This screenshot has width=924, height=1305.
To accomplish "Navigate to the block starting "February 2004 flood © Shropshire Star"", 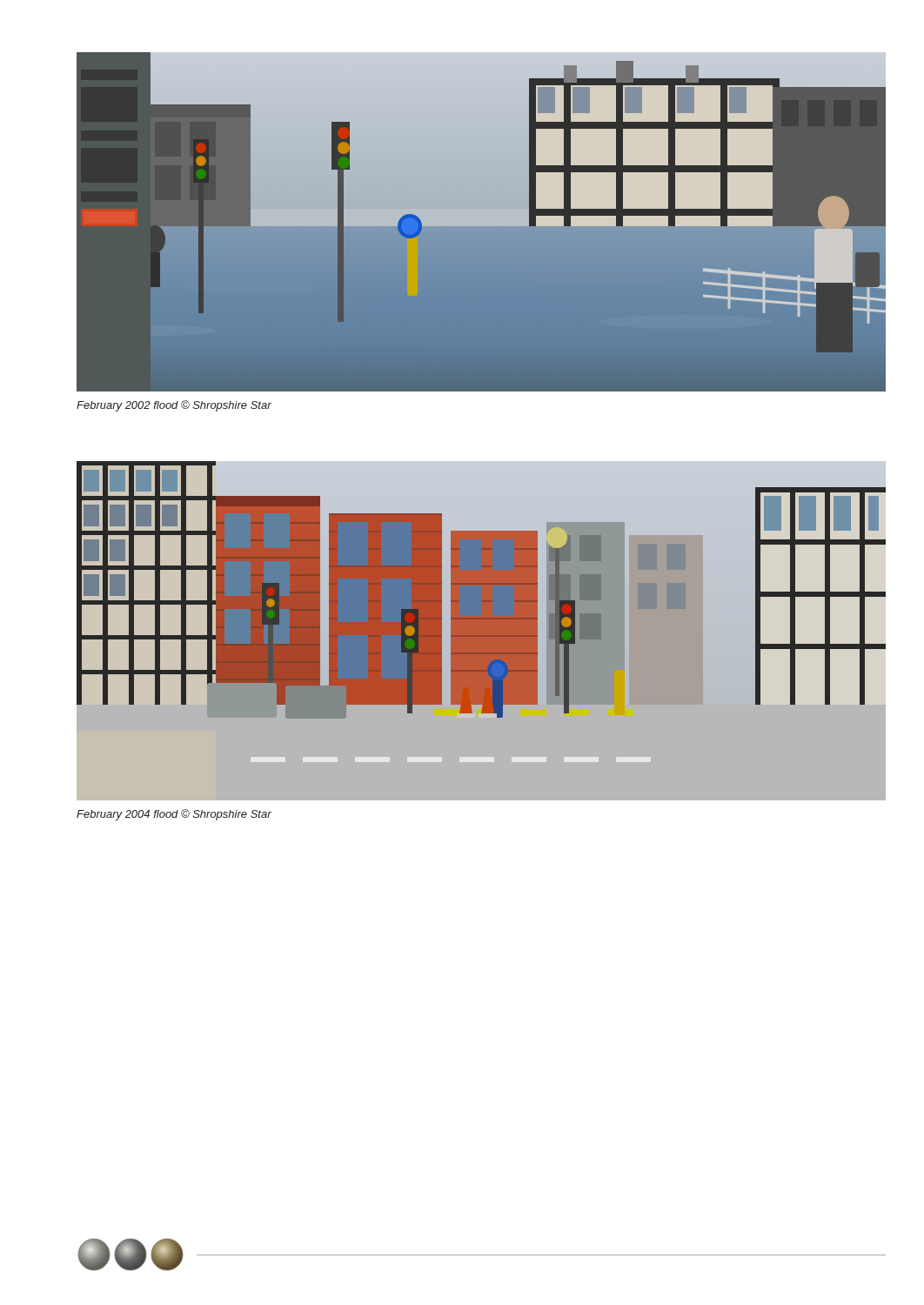I will (x=174, y=814).
